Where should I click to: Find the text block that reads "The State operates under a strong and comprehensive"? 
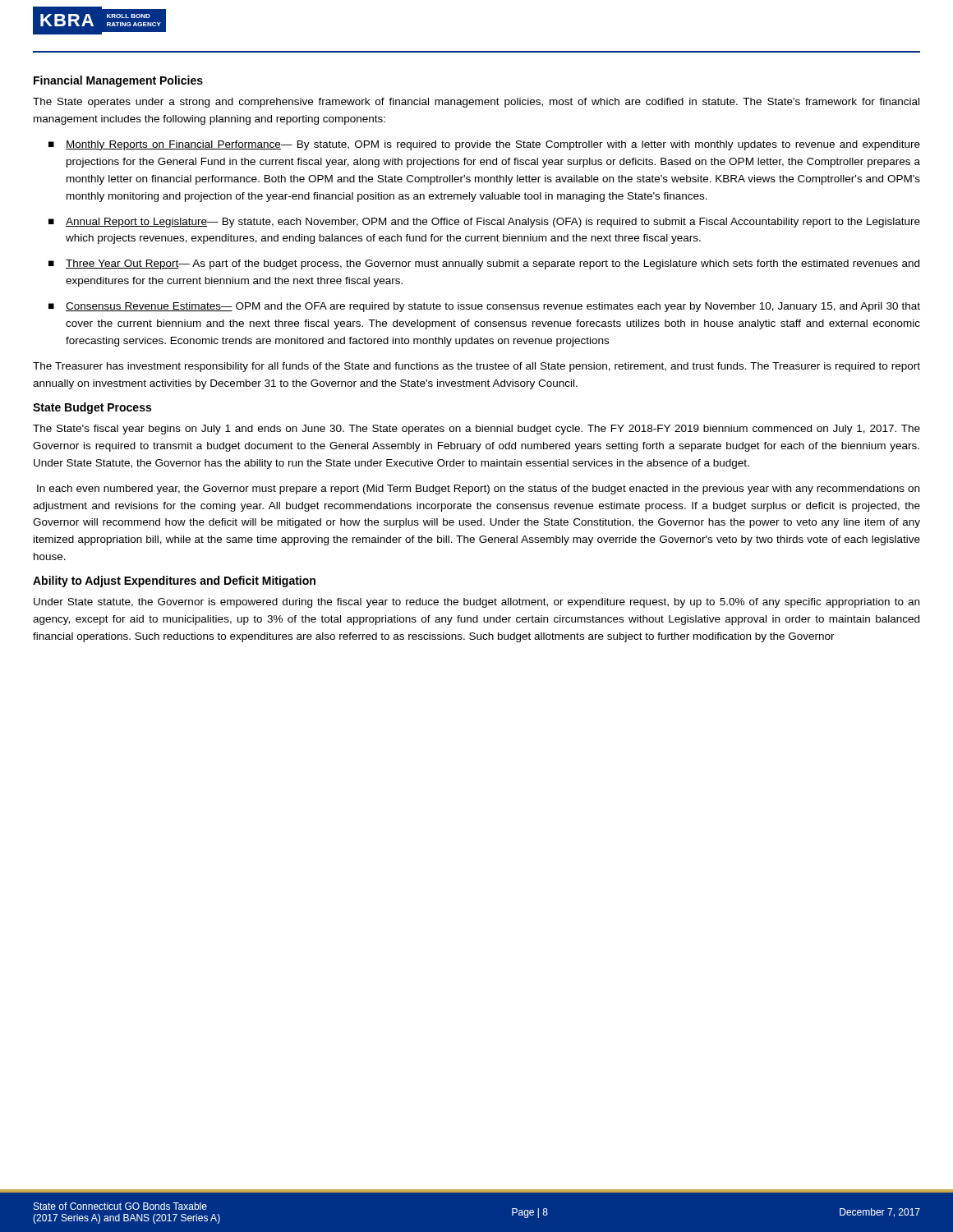pos(476,110)
